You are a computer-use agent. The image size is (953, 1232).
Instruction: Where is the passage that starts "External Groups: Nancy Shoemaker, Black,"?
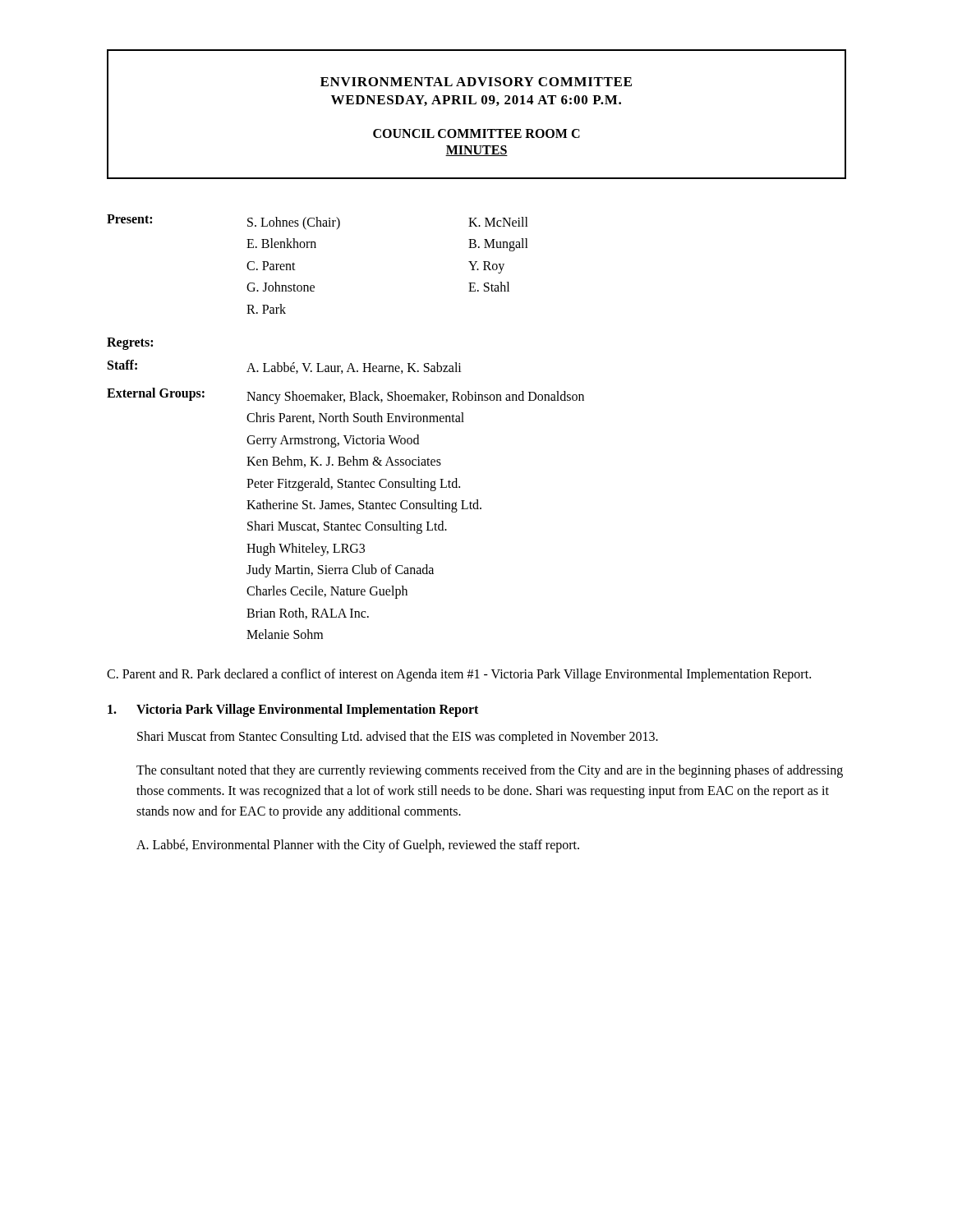(x=476, y=516)
